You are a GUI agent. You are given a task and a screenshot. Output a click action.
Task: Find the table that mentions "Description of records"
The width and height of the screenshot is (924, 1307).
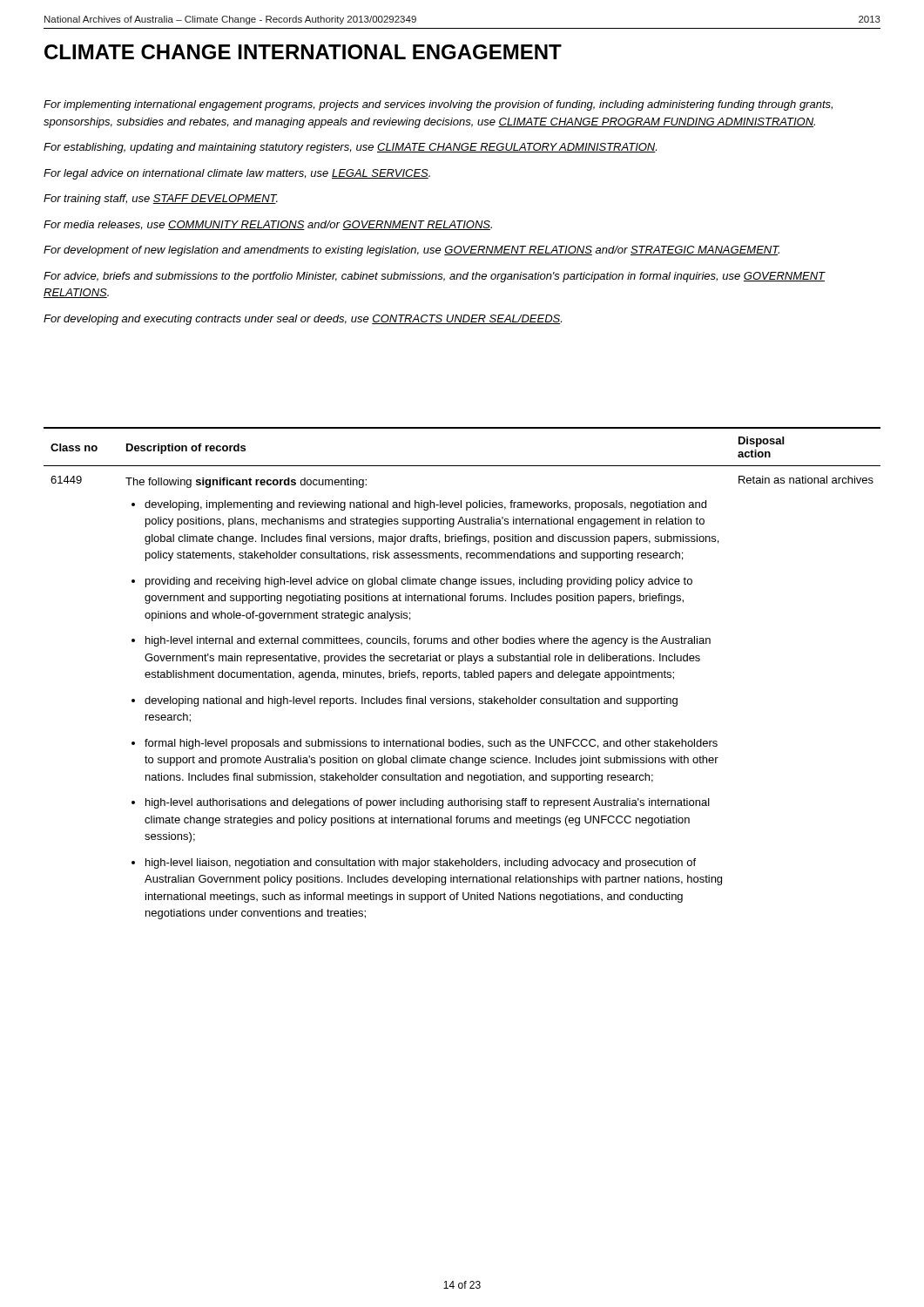tap(462, 681)
